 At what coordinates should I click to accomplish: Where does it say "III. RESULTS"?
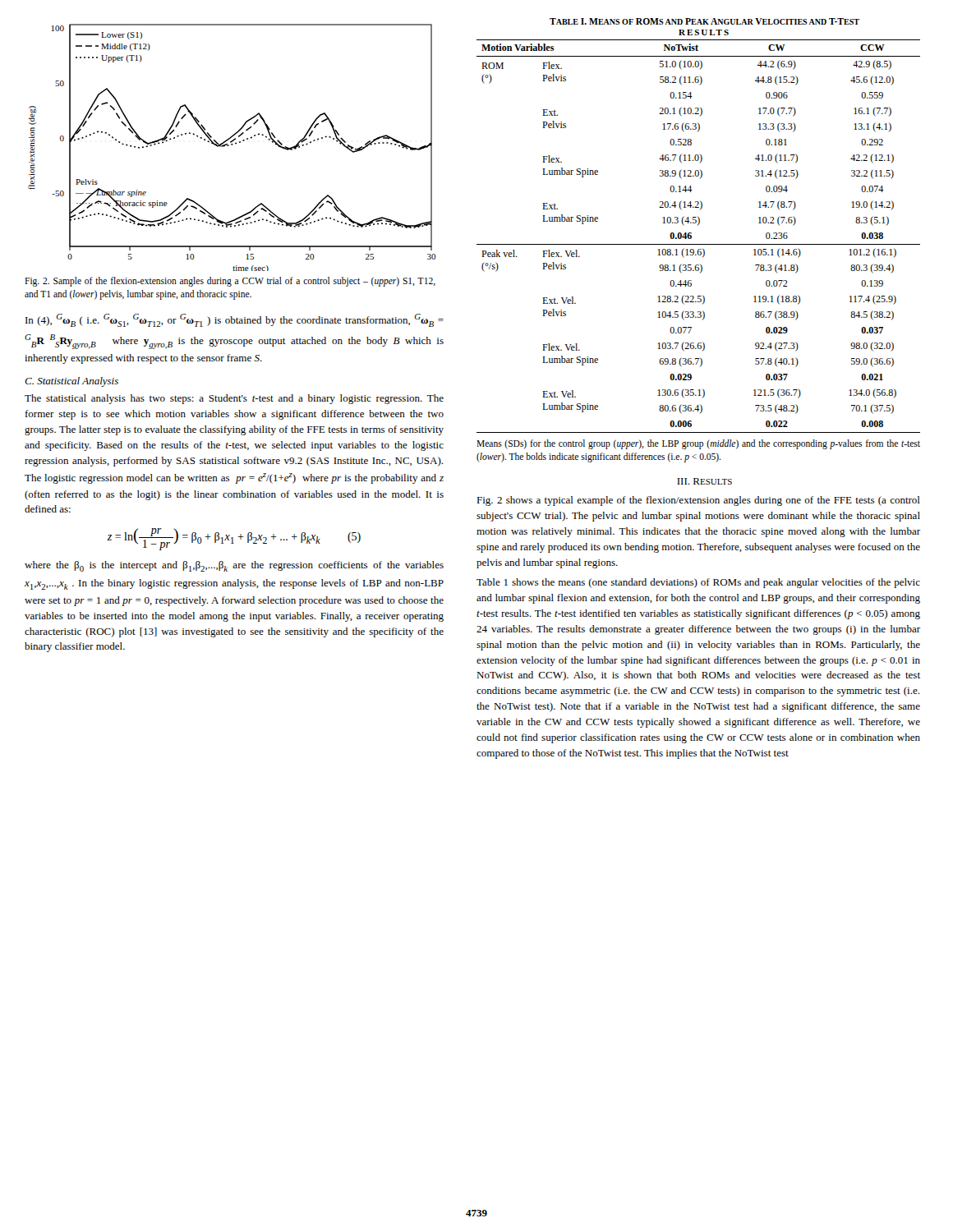point(704,481)
